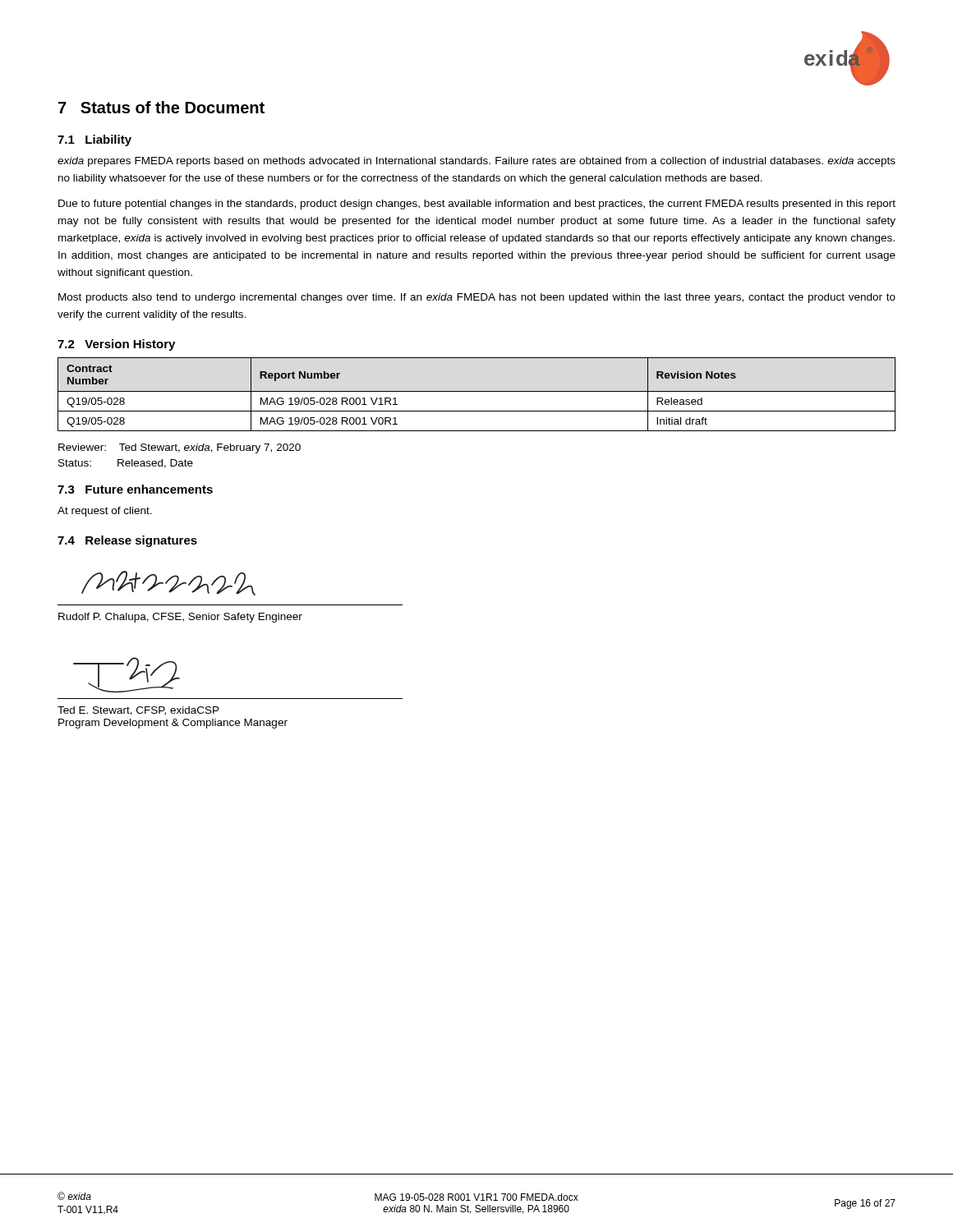Select the table that reads "MAG 19/05-028 R001"
The width and height of the screenshot is (953, 1232).
pos(476,394)
